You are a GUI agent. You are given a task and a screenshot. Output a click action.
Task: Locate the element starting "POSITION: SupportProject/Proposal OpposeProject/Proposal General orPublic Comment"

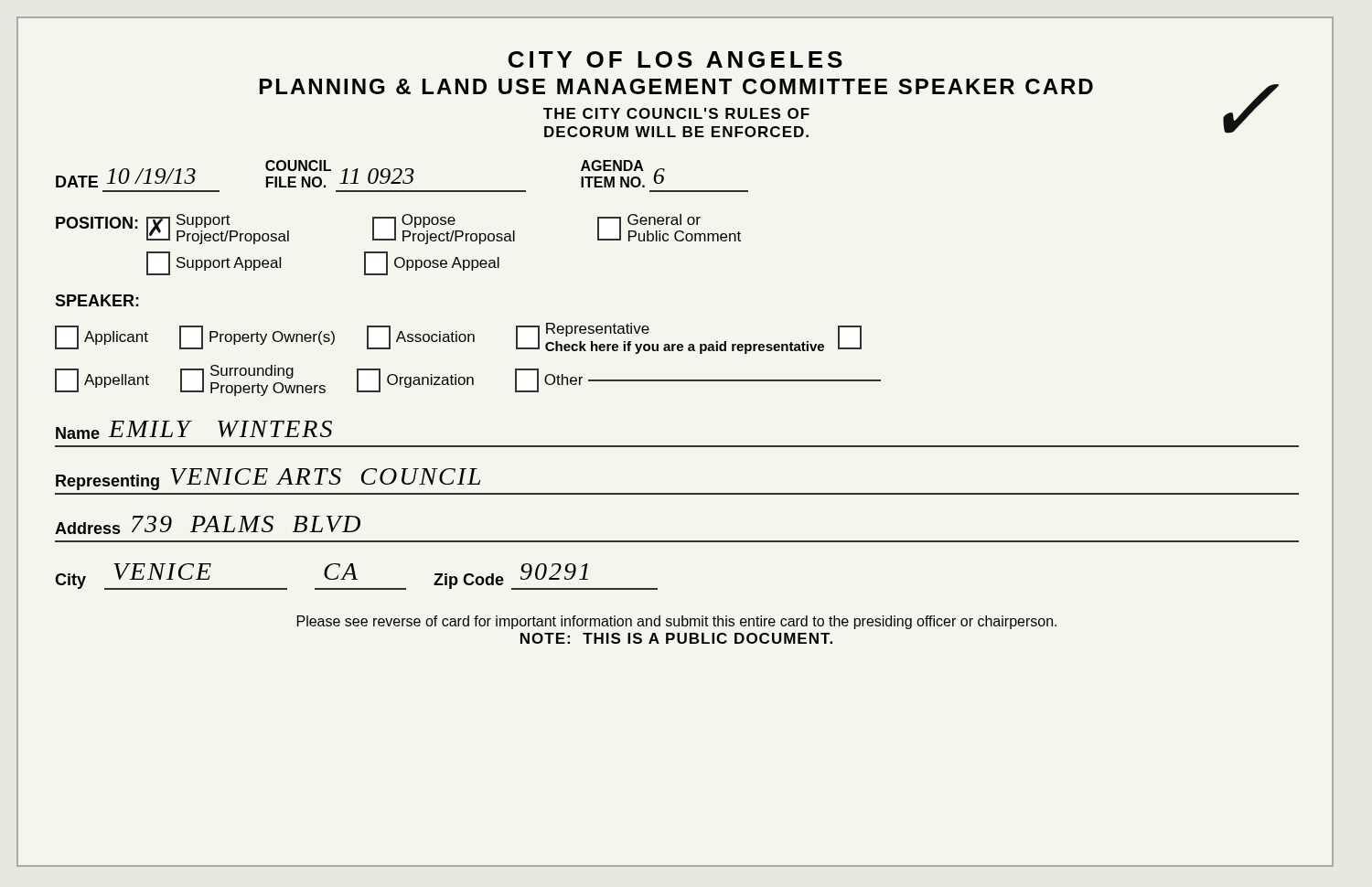(677, 244)
